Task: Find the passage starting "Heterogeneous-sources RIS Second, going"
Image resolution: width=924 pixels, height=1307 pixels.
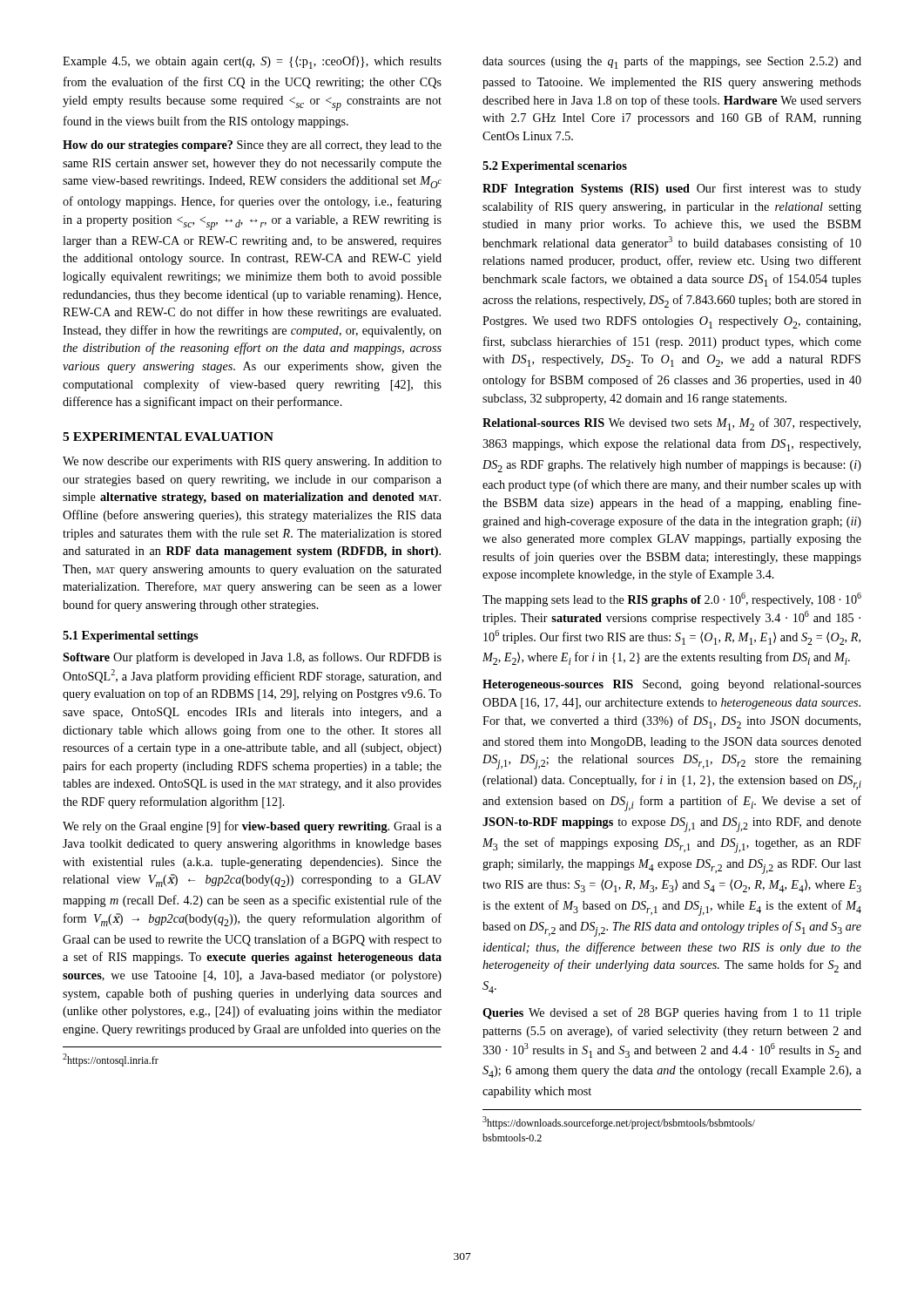Action: [672, 837]
